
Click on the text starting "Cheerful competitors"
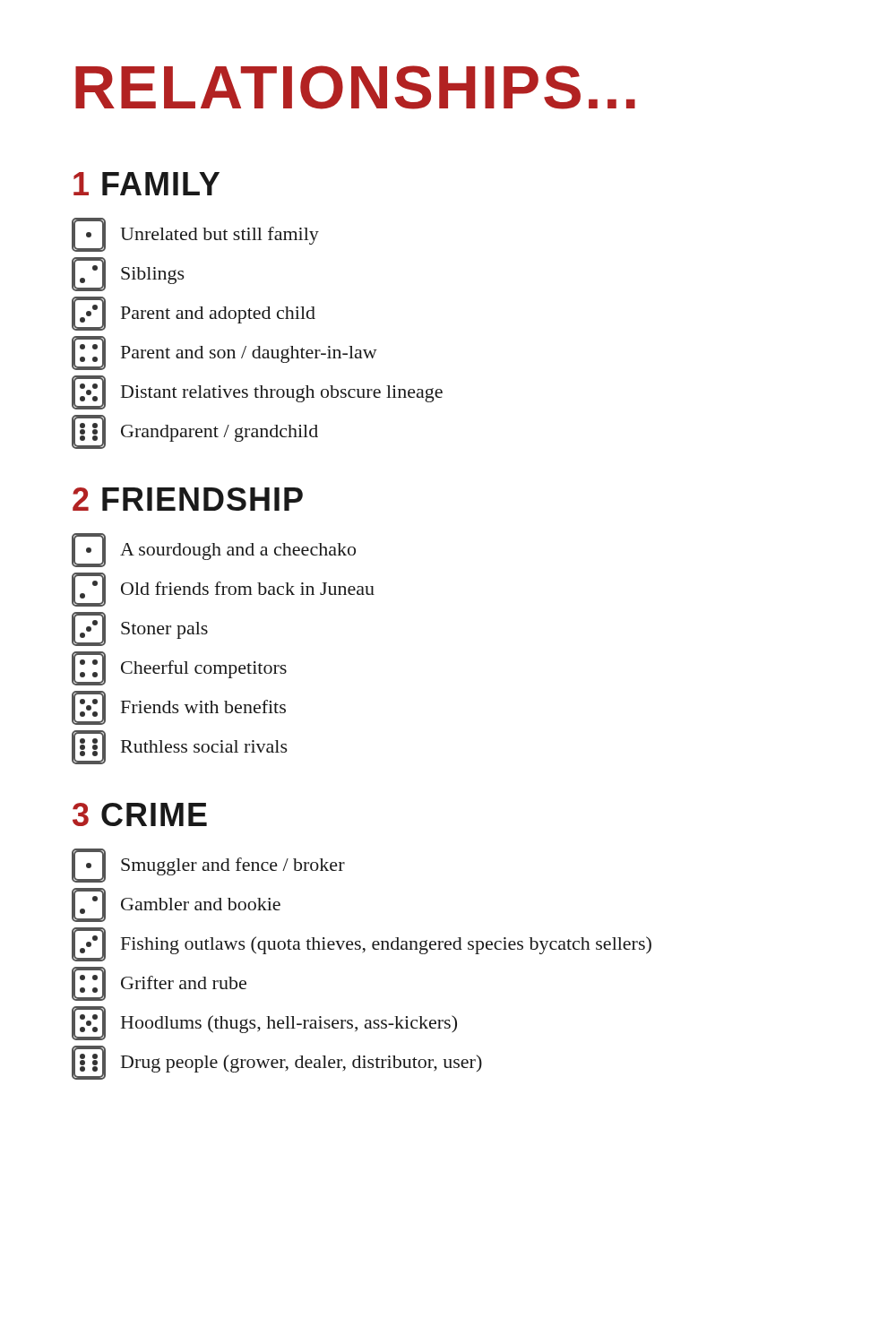pos(179,668)
